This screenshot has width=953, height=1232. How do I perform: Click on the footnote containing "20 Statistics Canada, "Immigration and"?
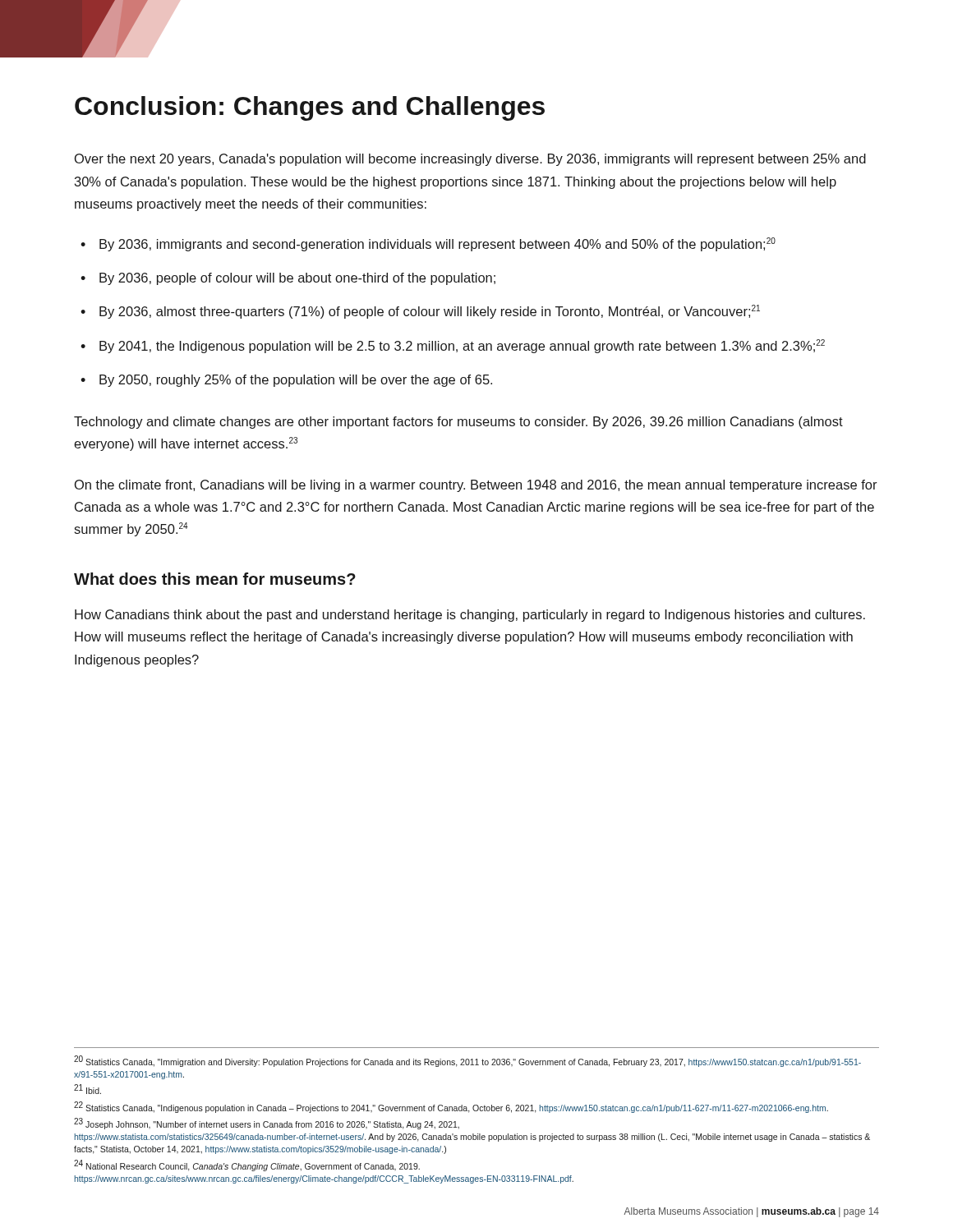468,1068
